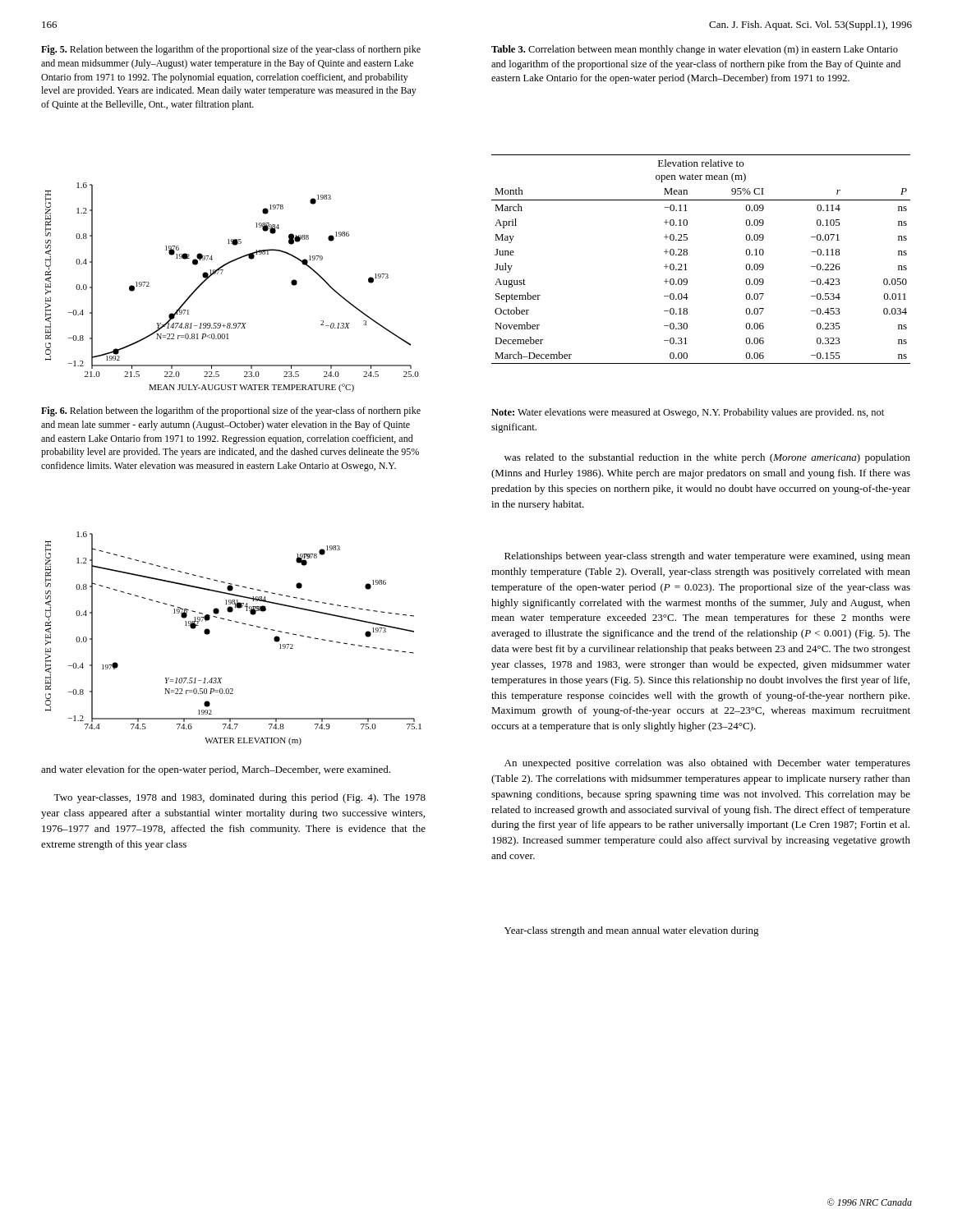
Task: Point to the block beginning "An unexpected positive correlation was"
Action: (x=701, y=809)
